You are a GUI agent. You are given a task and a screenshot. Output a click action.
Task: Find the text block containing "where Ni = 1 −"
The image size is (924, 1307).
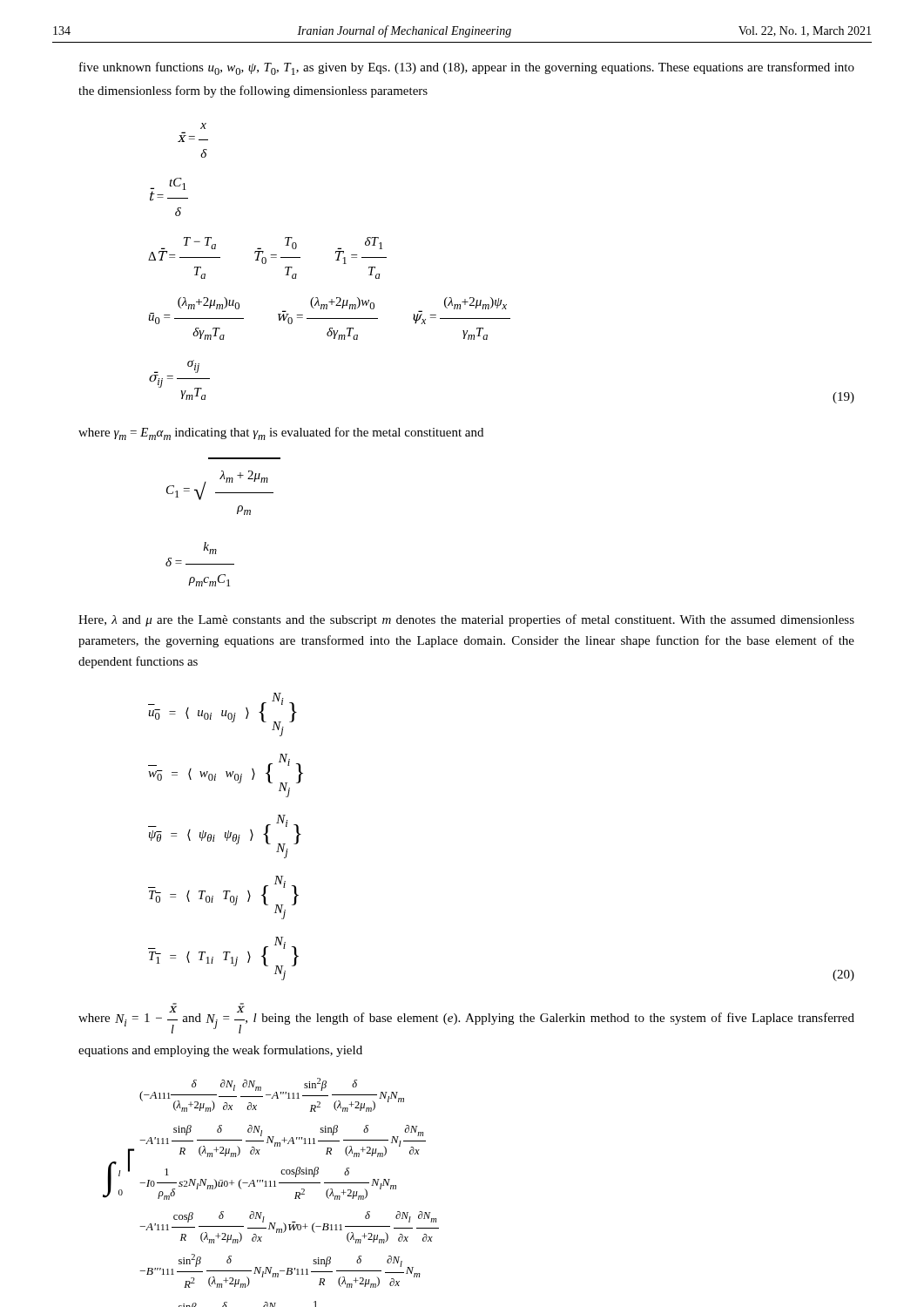point(466,1028)
